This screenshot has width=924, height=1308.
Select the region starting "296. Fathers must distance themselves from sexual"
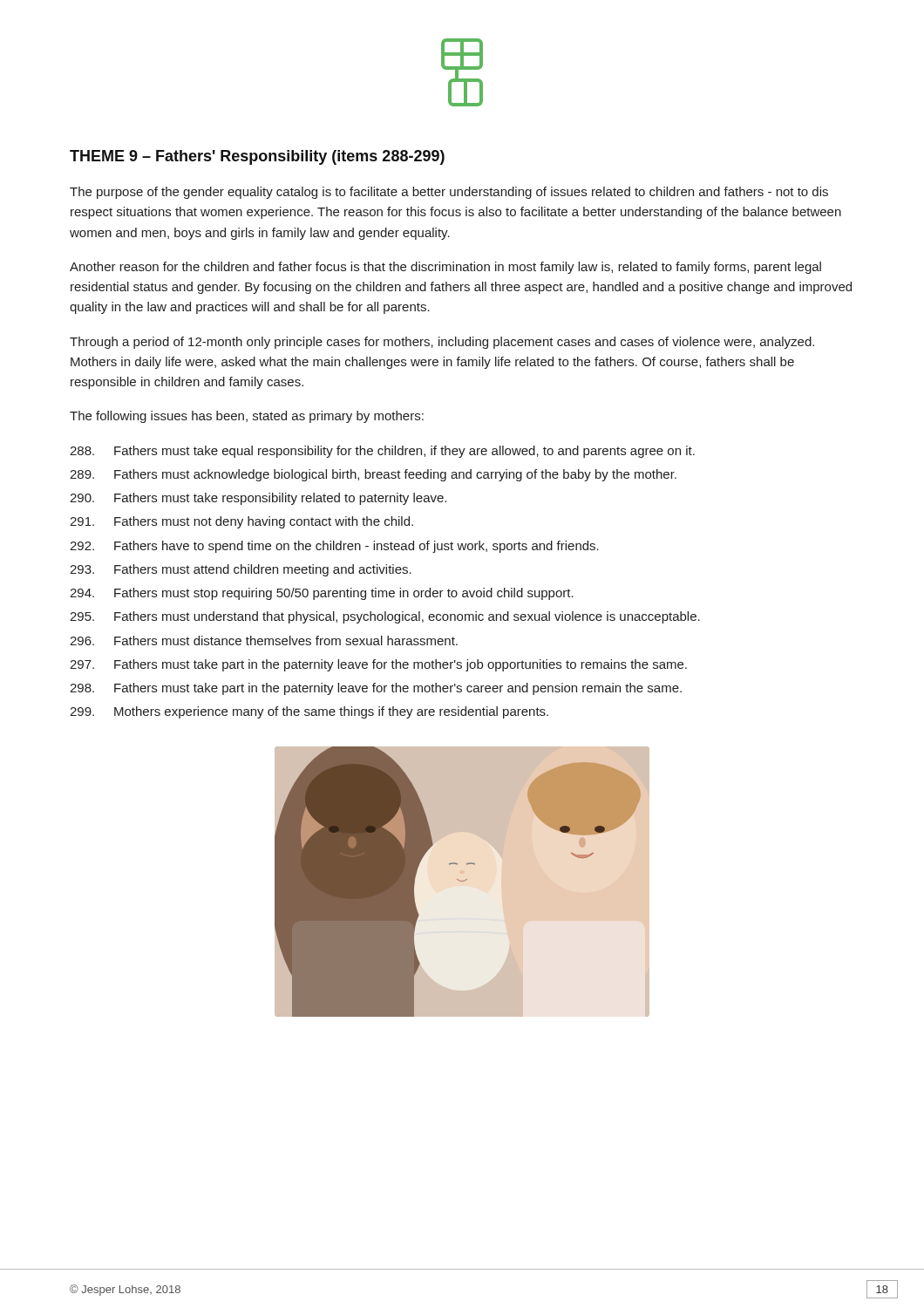coord(462,640)
